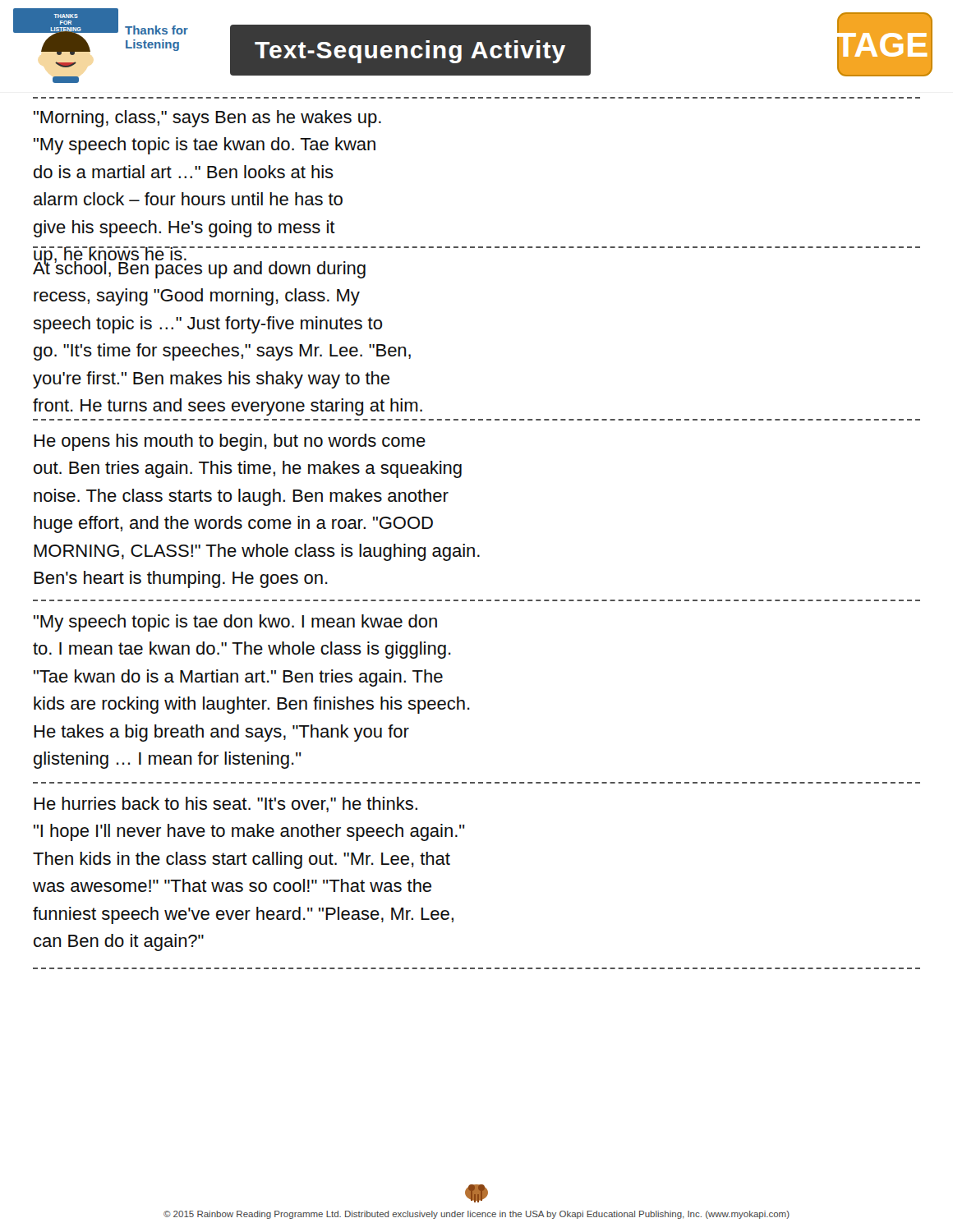Where is the passage that starts "He hurries back to"?
Image resolution: width=953 pixels, height=1232 pixels.
(x=249, y=872)
